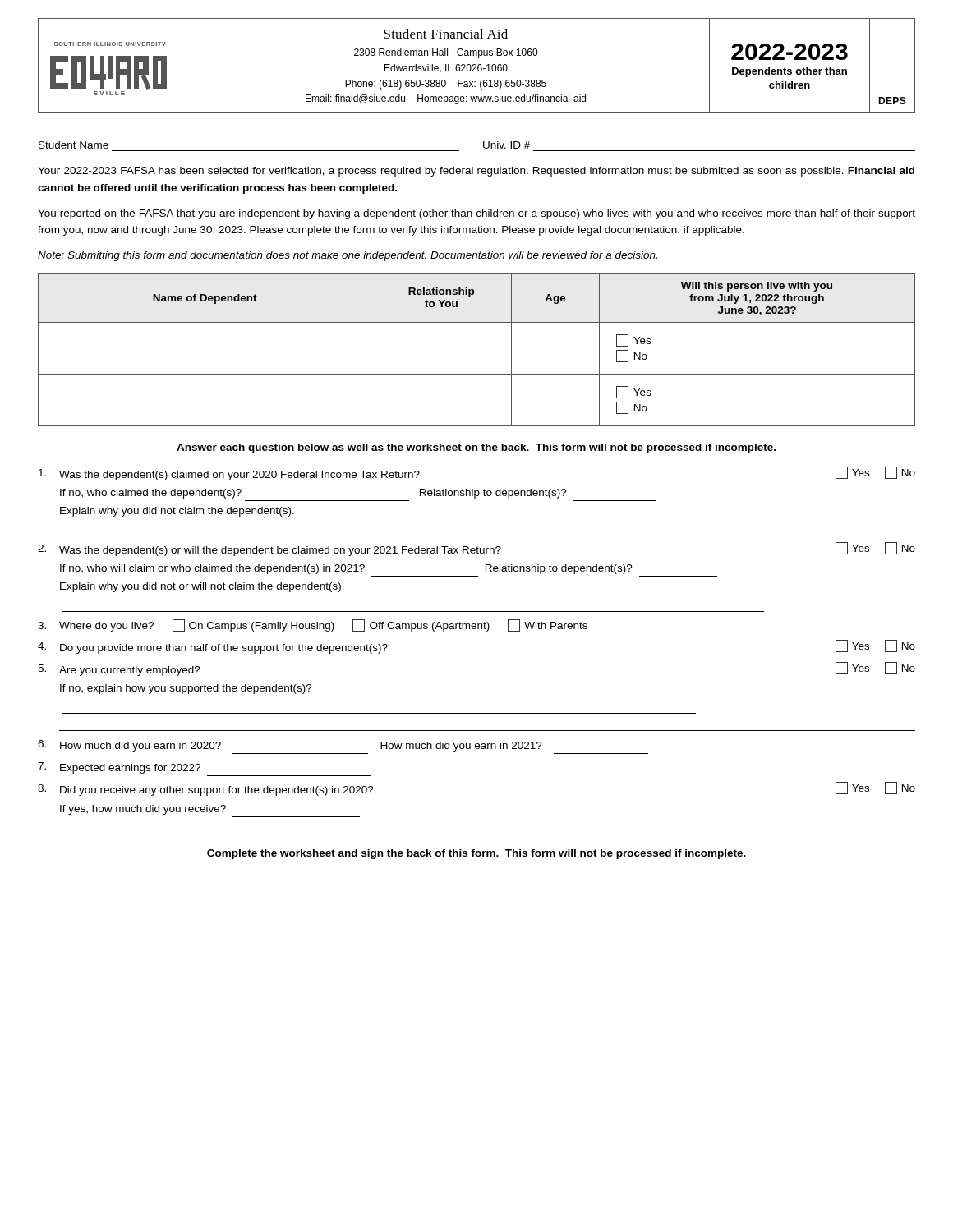953x1232 pixels.
Task: Locate the element starting "7. Expected earnings for"
Action: 119,768
